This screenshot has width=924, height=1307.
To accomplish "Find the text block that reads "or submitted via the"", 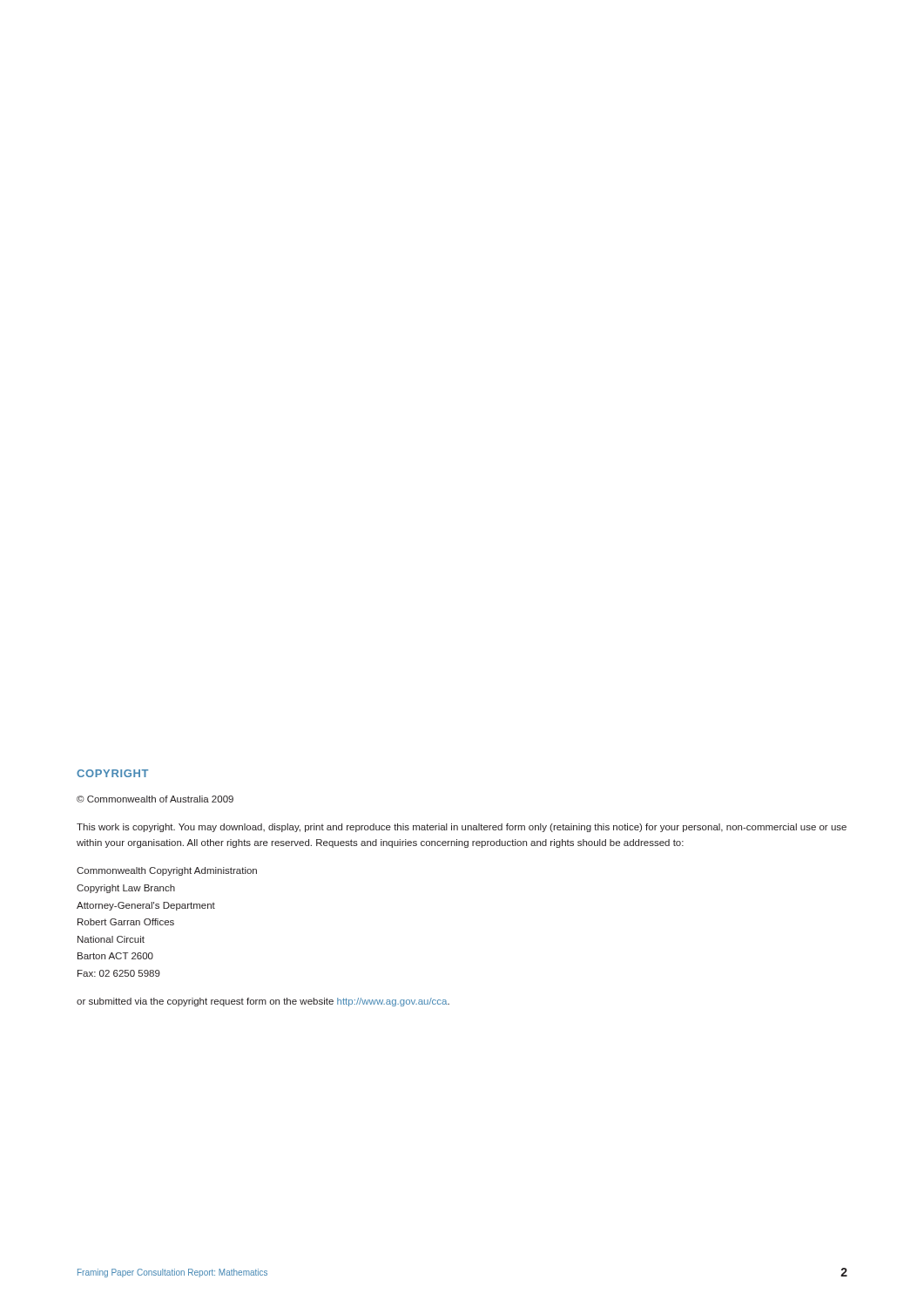I will click(263, 1001).
